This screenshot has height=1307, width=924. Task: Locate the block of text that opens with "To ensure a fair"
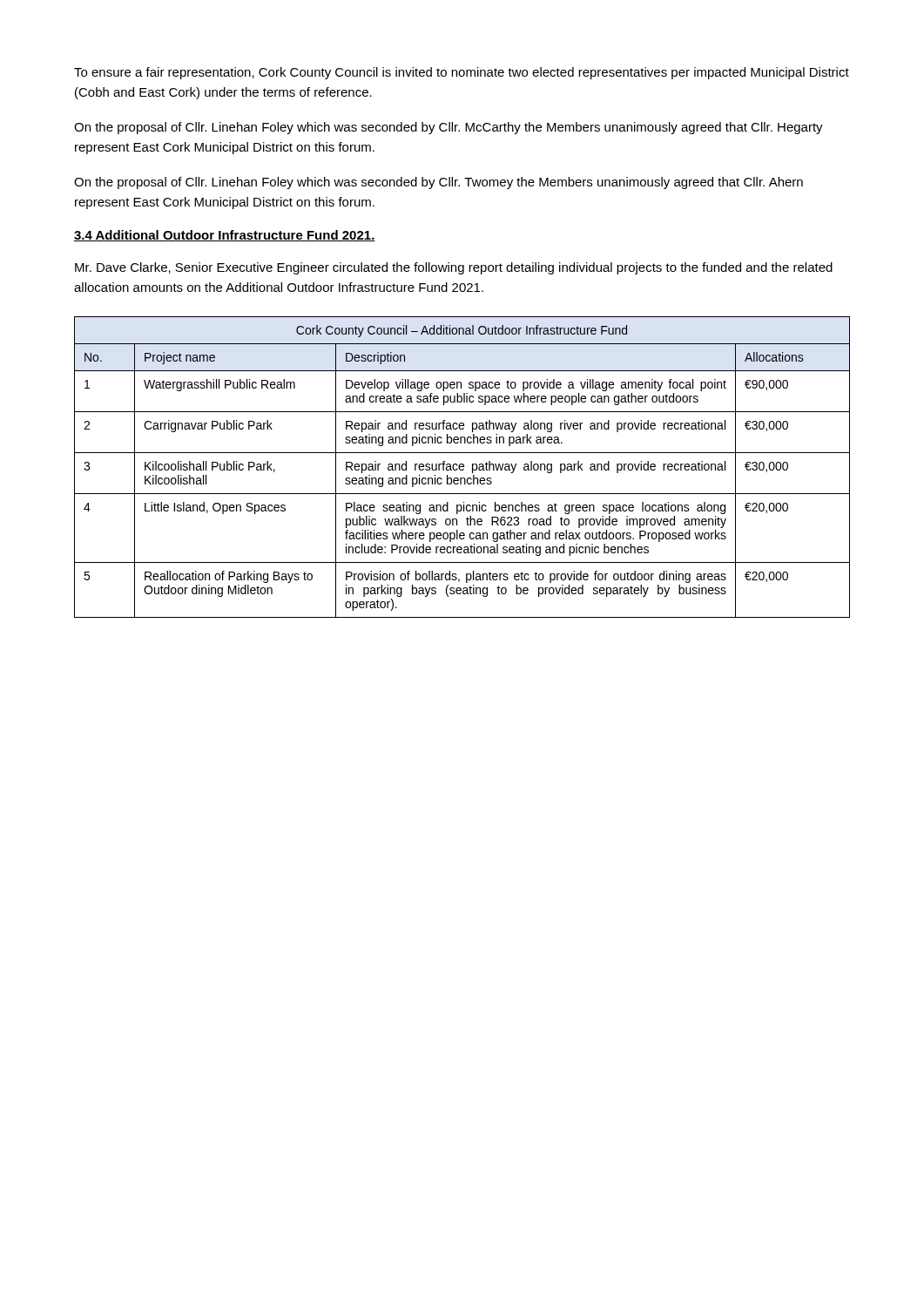(x=461, y=82)
